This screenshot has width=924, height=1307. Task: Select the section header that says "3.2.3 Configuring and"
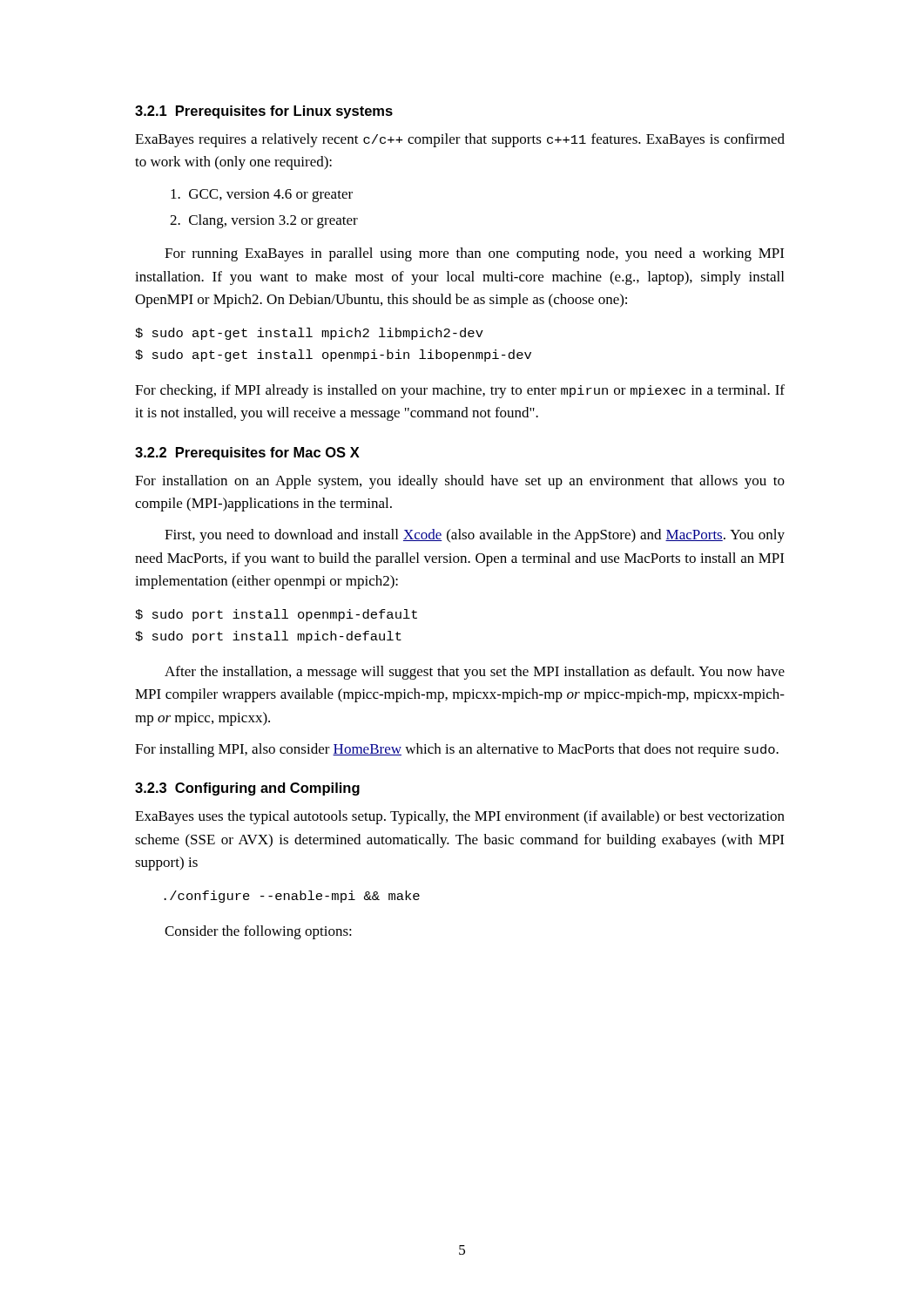[248, 788]
